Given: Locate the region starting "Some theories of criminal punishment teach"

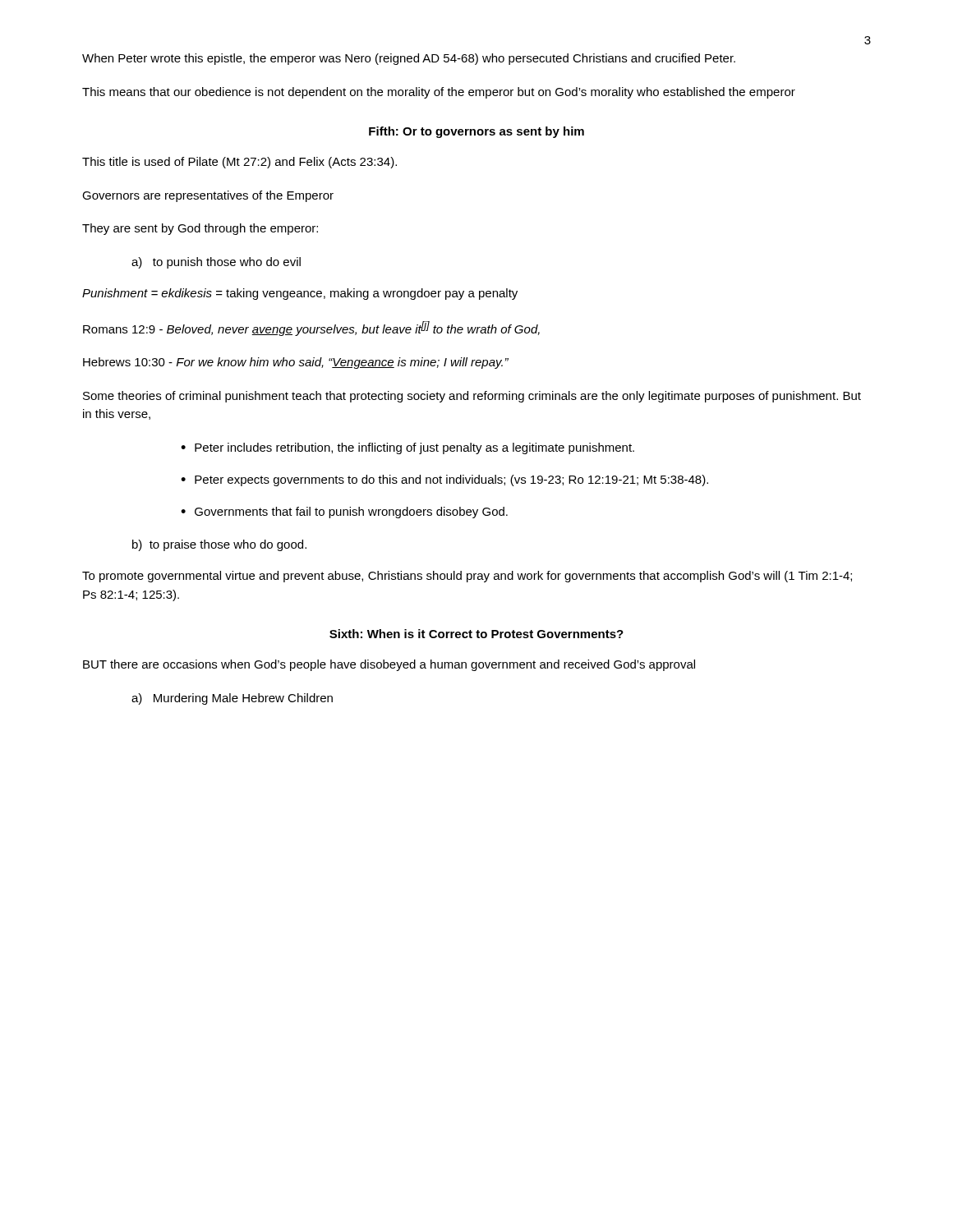Looking at the screenshot, I should tap(472, 404).
